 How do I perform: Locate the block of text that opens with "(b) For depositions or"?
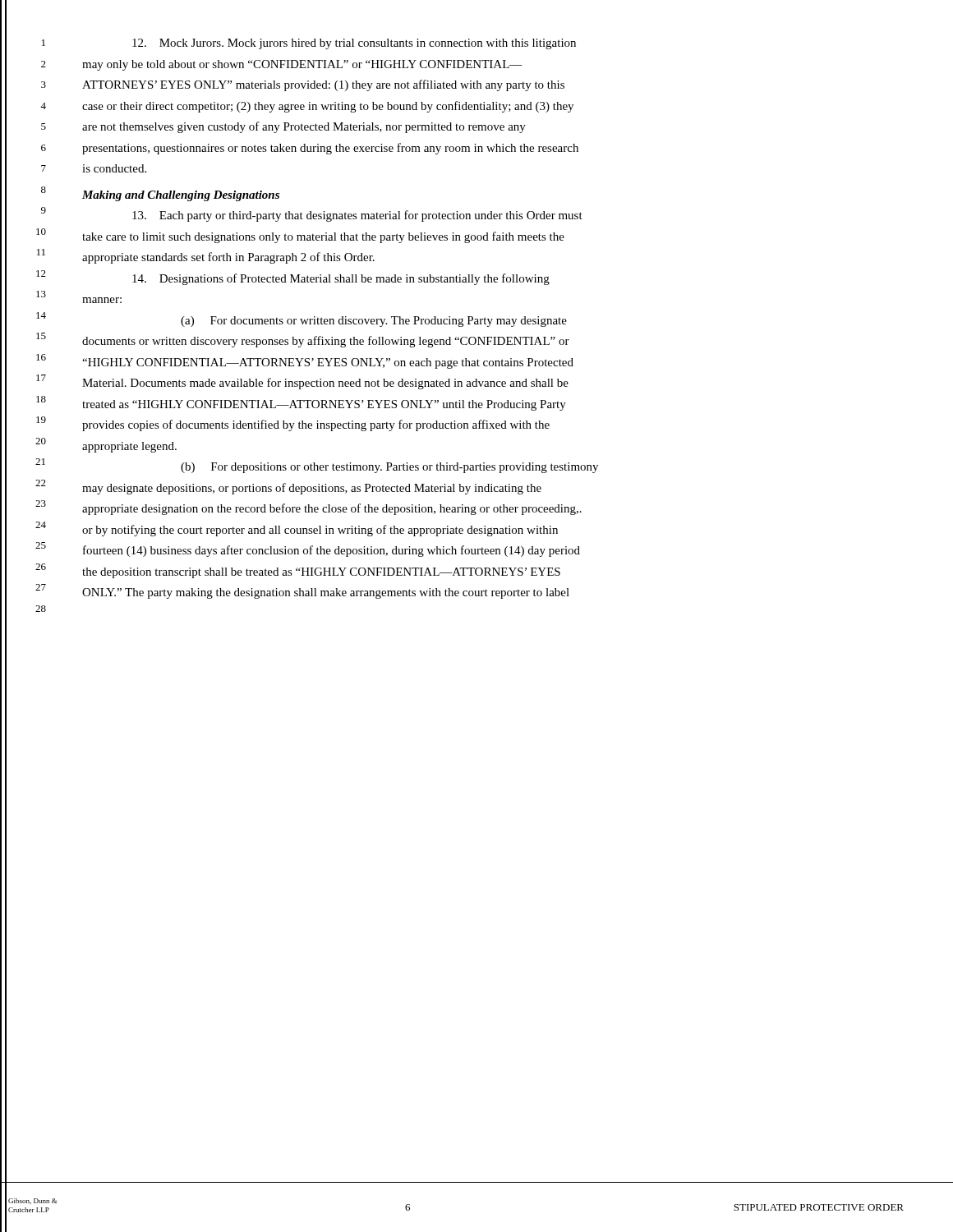340,529
